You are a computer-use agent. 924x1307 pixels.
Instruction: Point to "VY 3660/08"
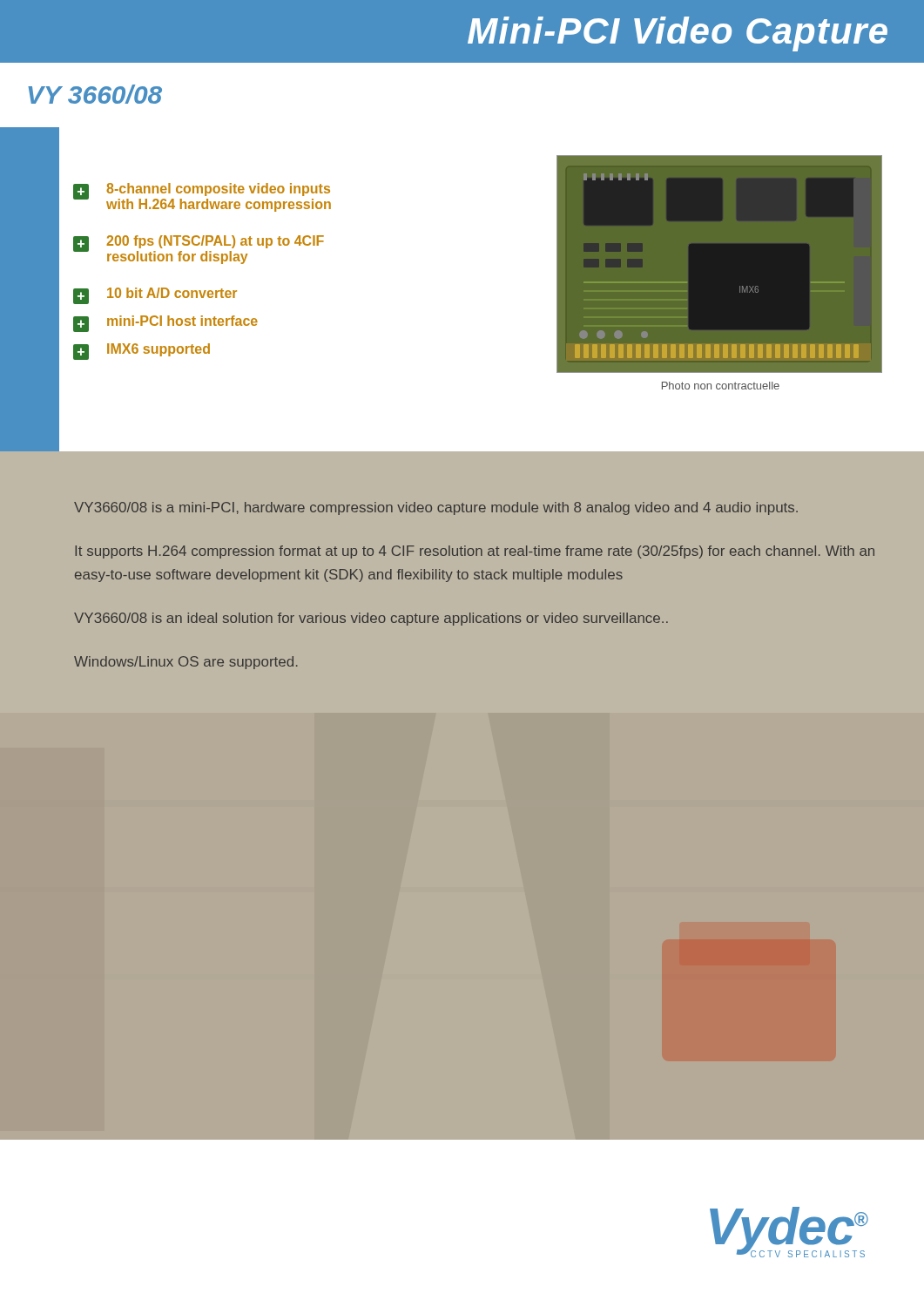coord(94,94)
